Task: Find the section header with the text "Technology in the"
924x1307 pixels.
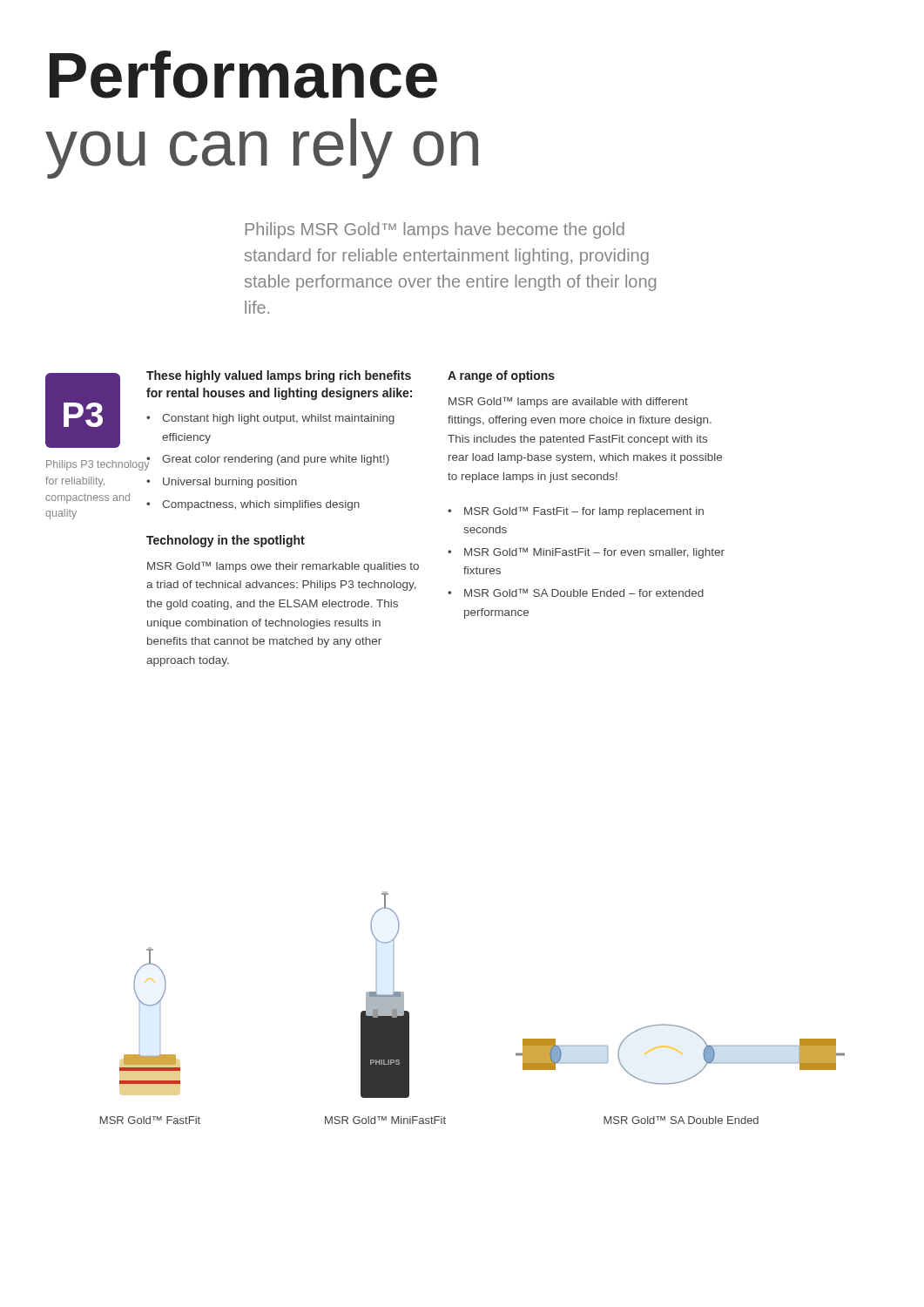Action: click(x=225, y=540)
